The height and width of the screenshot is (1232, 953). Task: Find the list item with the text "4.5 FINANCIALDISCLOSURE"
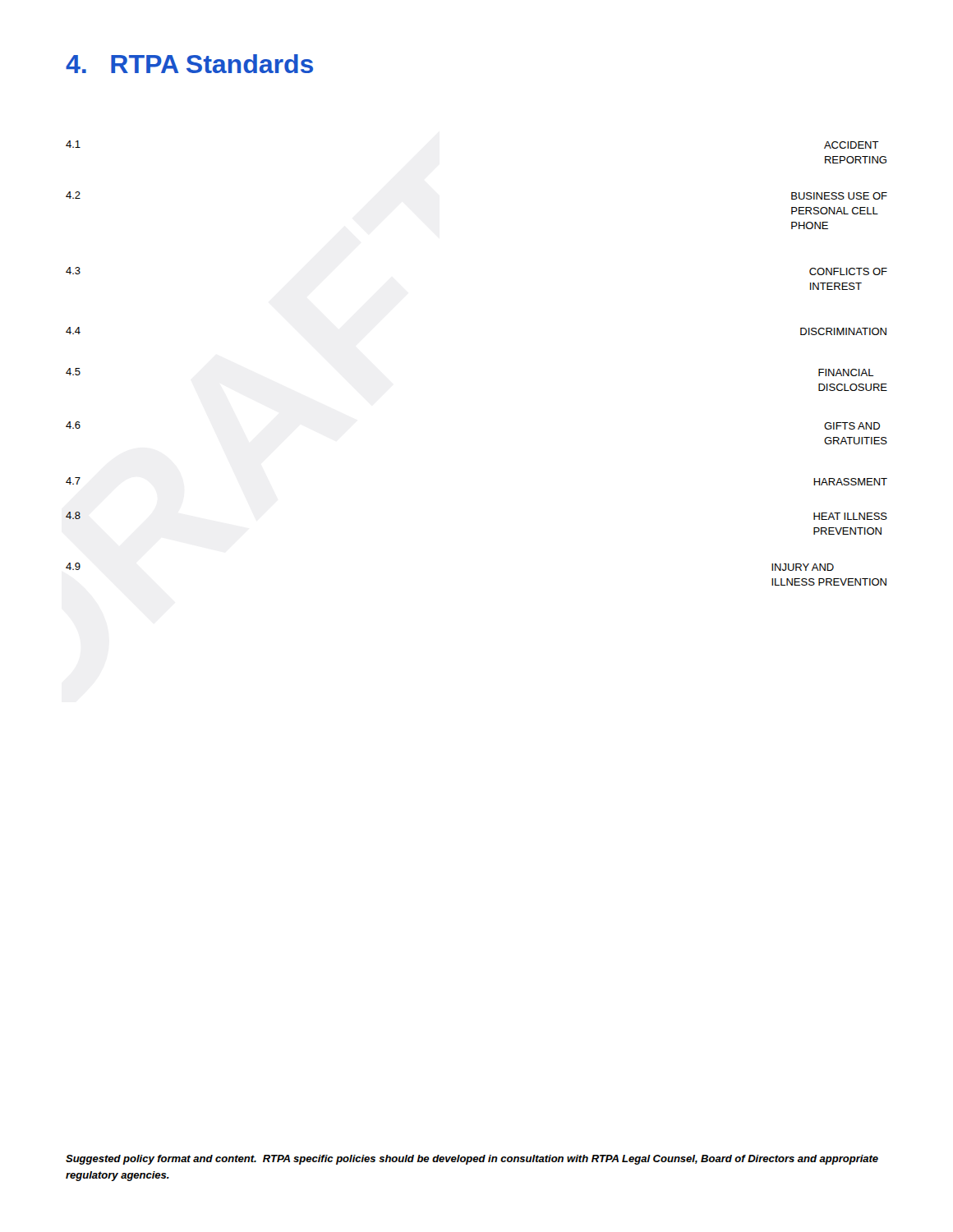[x=68, y=372]
